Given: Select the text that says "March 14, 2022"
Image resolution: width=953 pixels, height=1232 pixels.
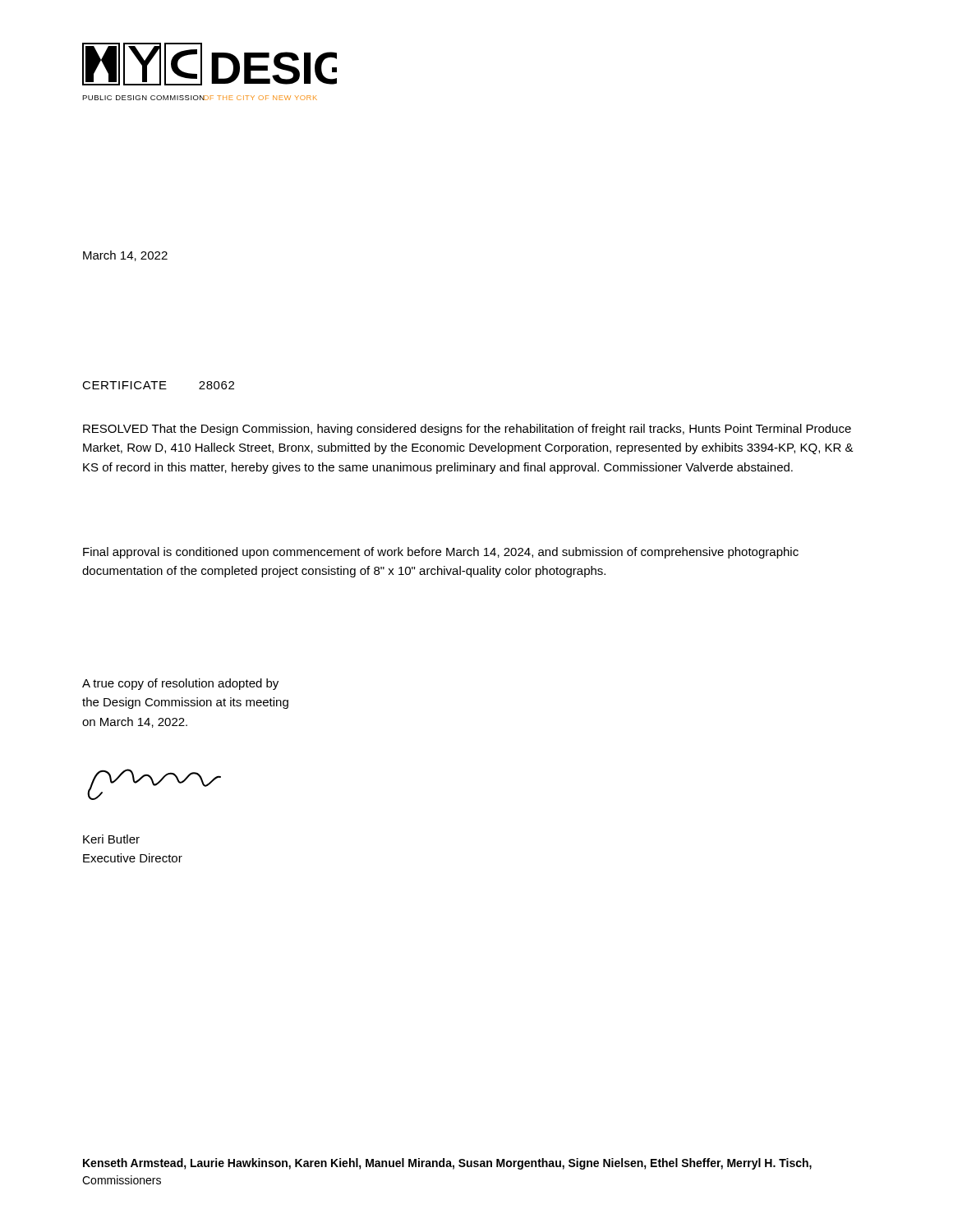Looking at the screenshot, I should point(125,255).
